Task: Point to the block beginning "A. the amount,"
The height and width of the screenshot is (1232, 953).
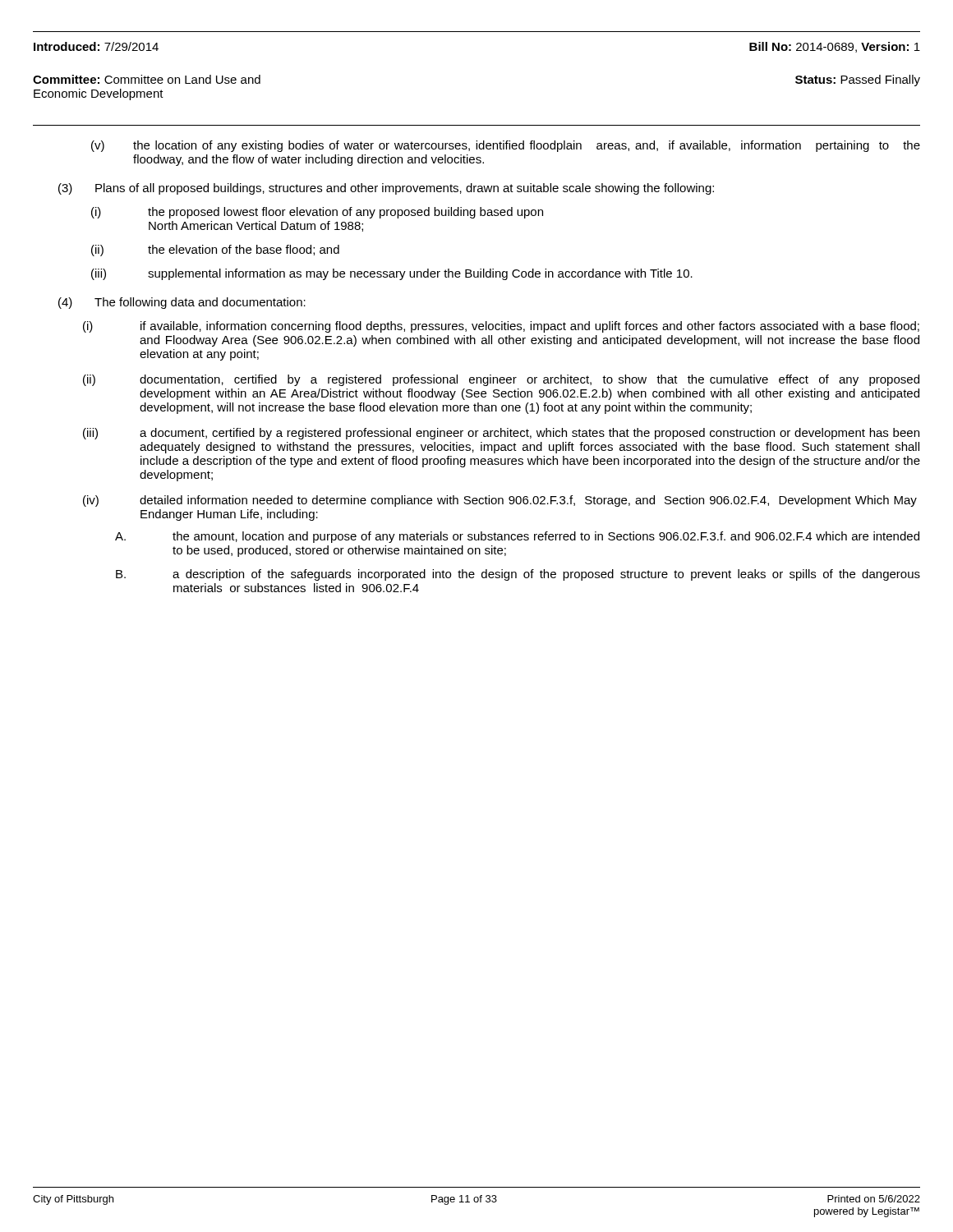Action: (x=476, y=543)
